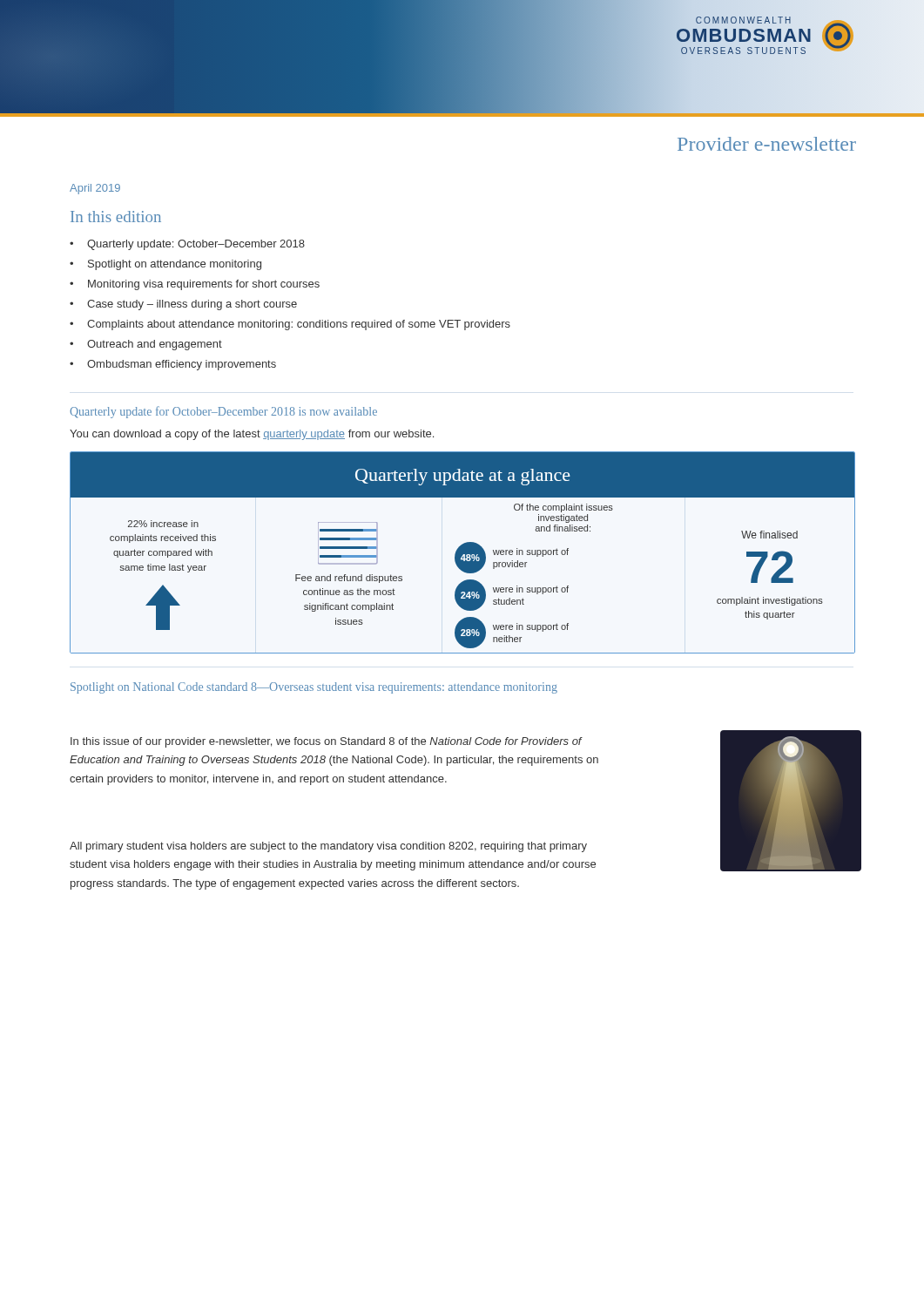The image size is (924, 1307).
Task: Click where it says "In this edition"
Action: click(x=116, y=217)
